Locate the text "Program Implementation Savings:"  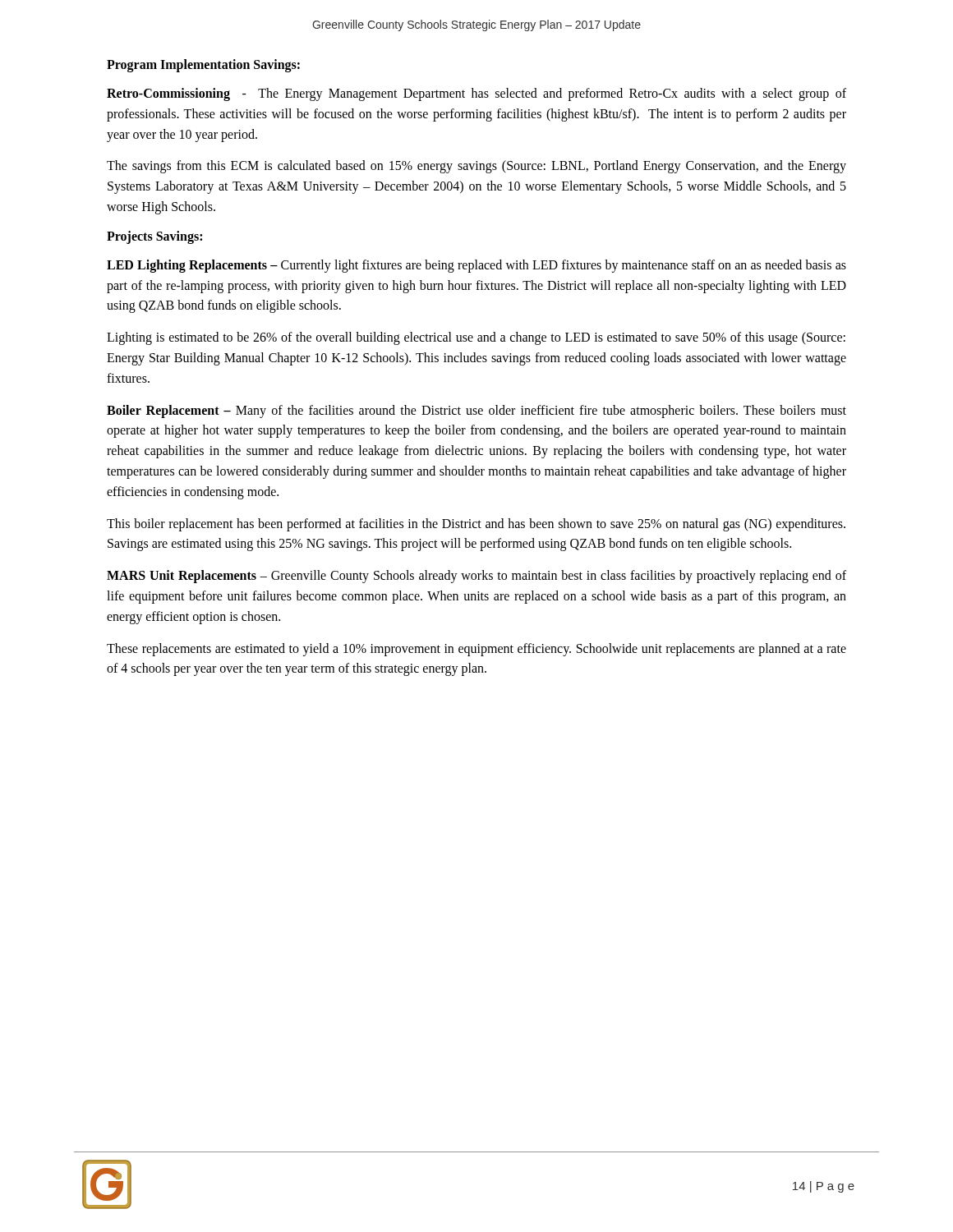point(204,64)
